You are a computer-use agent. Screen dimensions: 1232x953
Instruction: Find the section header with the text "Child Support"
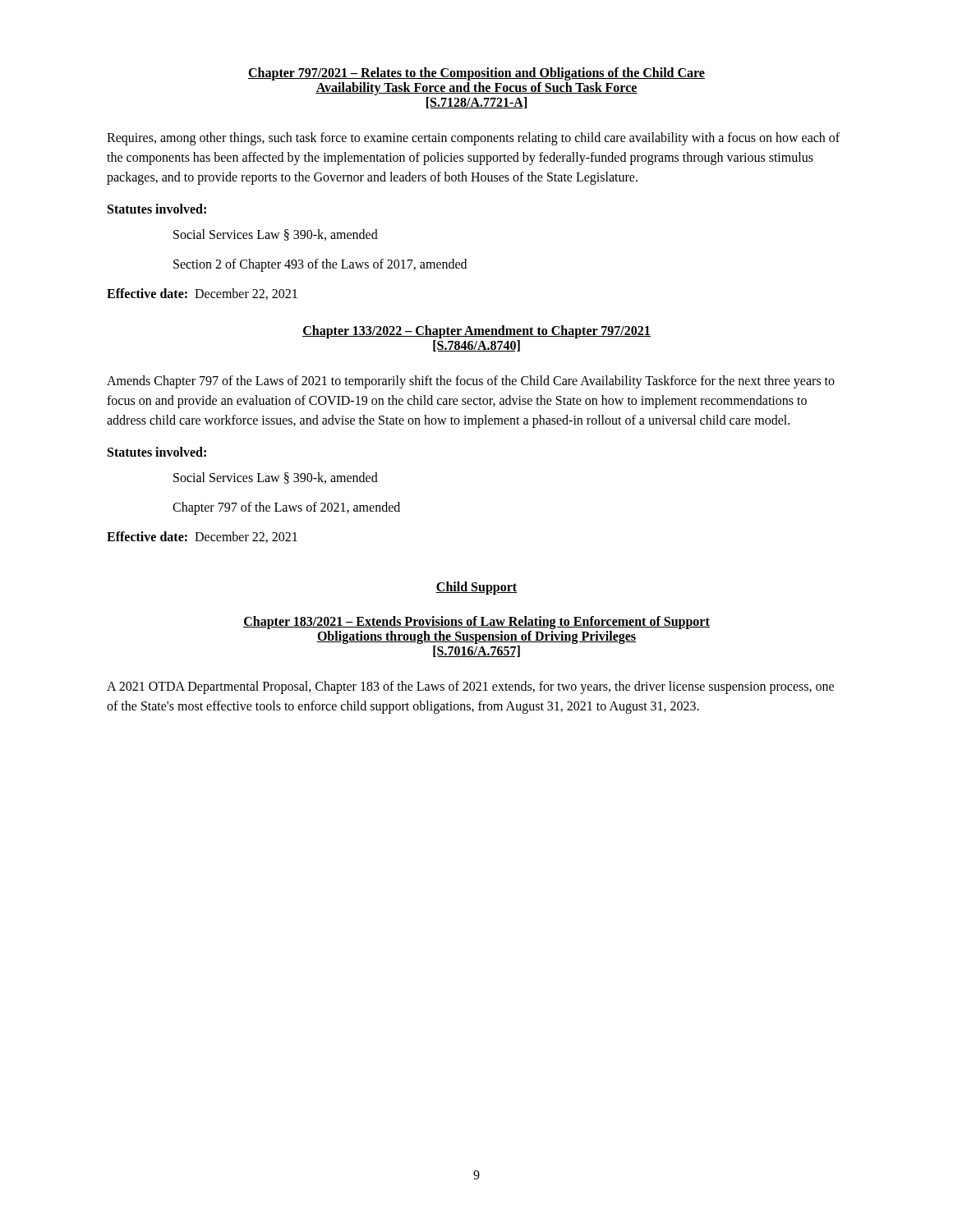tap(476, 587)
